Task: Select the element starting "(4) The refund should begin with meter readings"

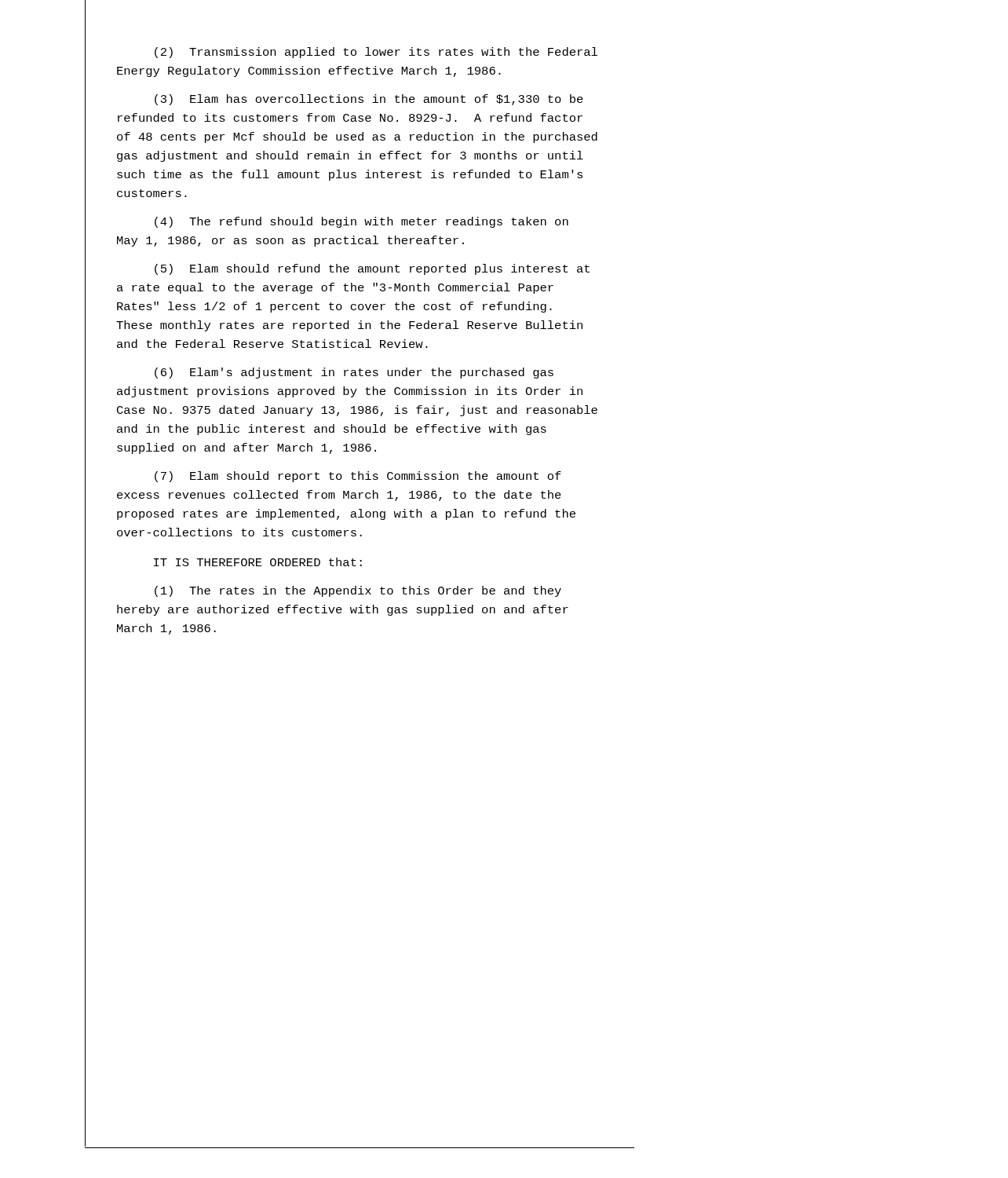Action: click(x=343, y=232)
